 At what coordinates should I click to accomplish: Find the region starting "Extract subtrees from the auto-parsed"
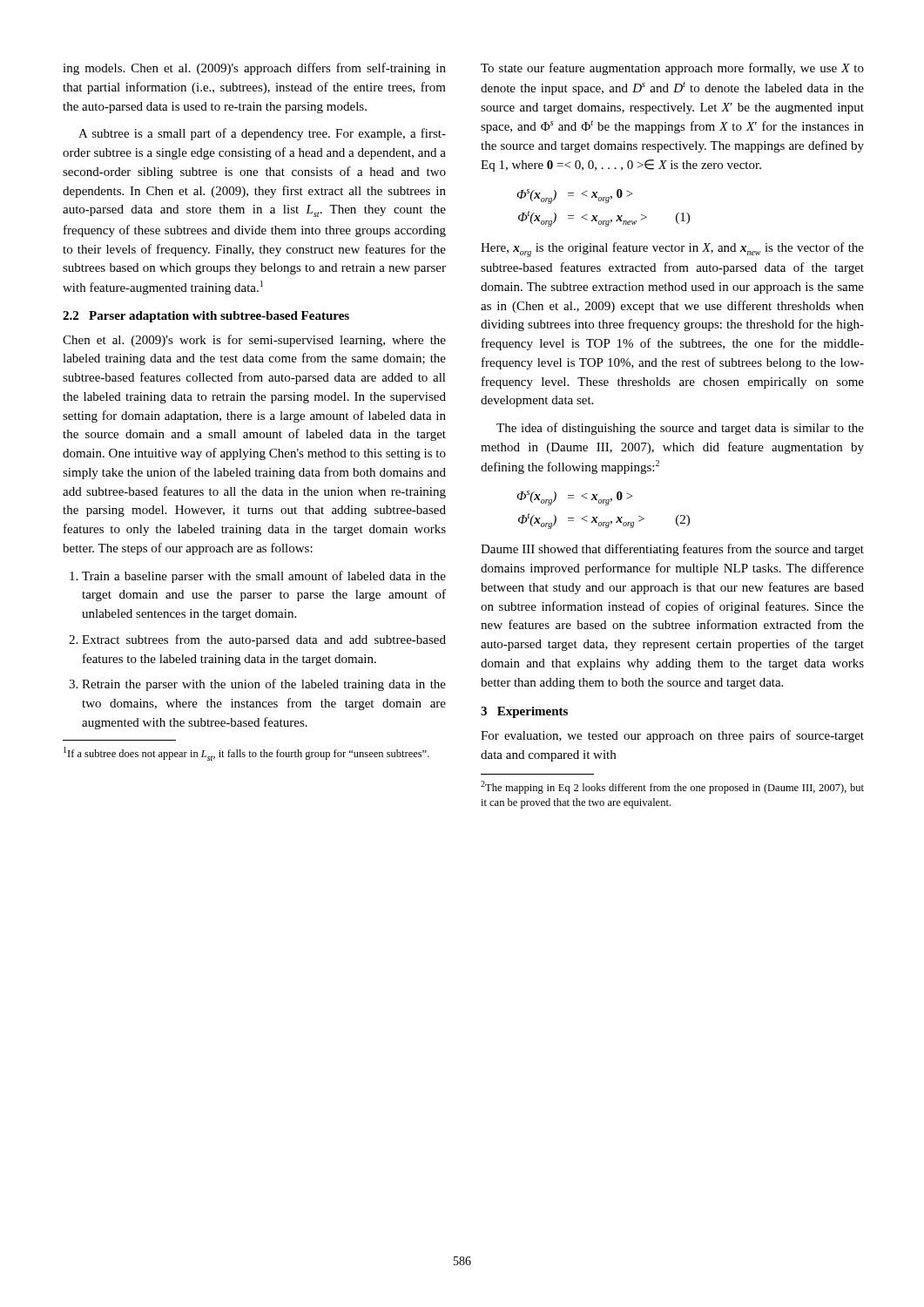point(254,650)
